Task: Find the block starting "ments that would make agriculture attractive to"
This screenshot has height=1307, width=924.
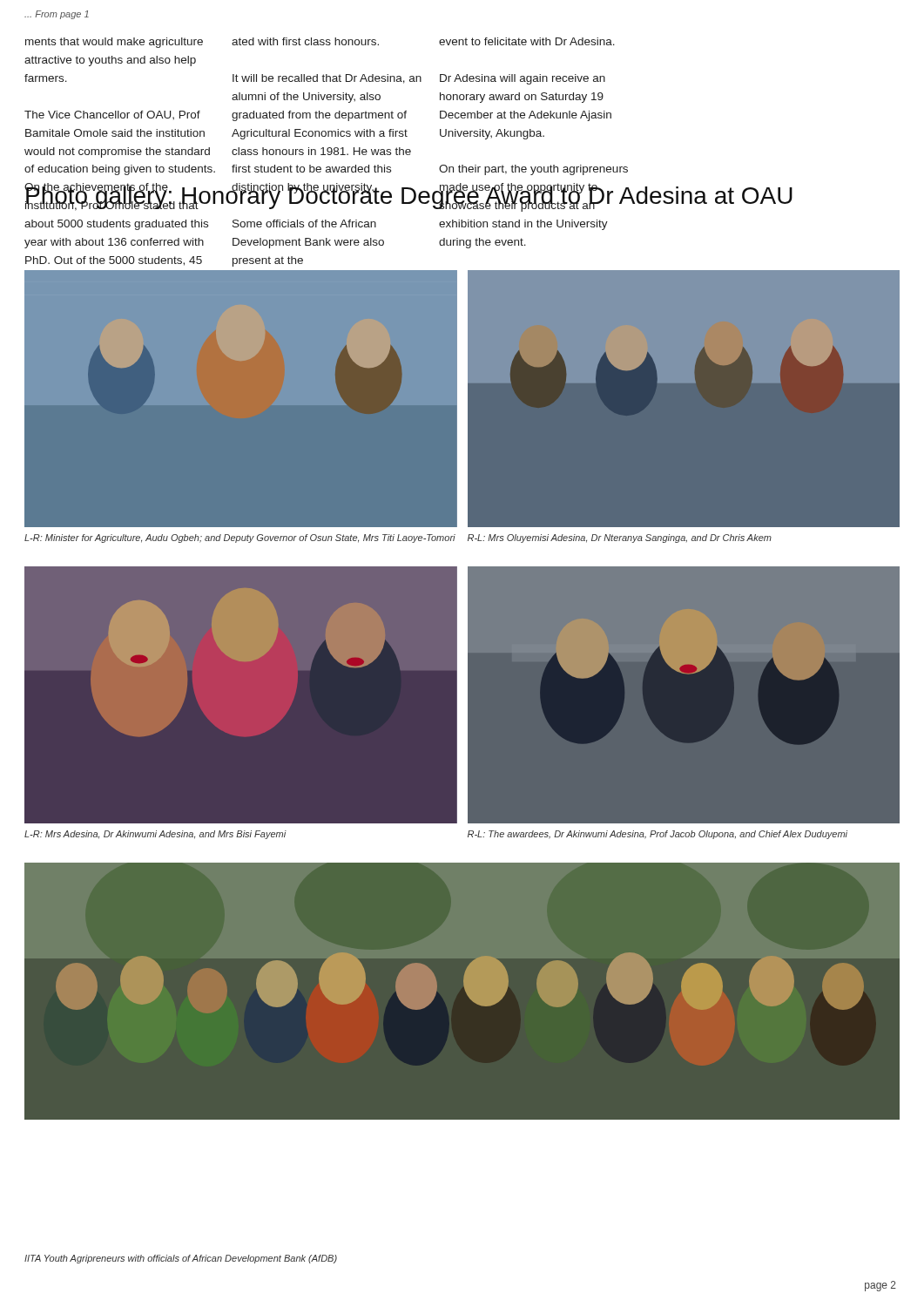Action: tap(120, 161)
